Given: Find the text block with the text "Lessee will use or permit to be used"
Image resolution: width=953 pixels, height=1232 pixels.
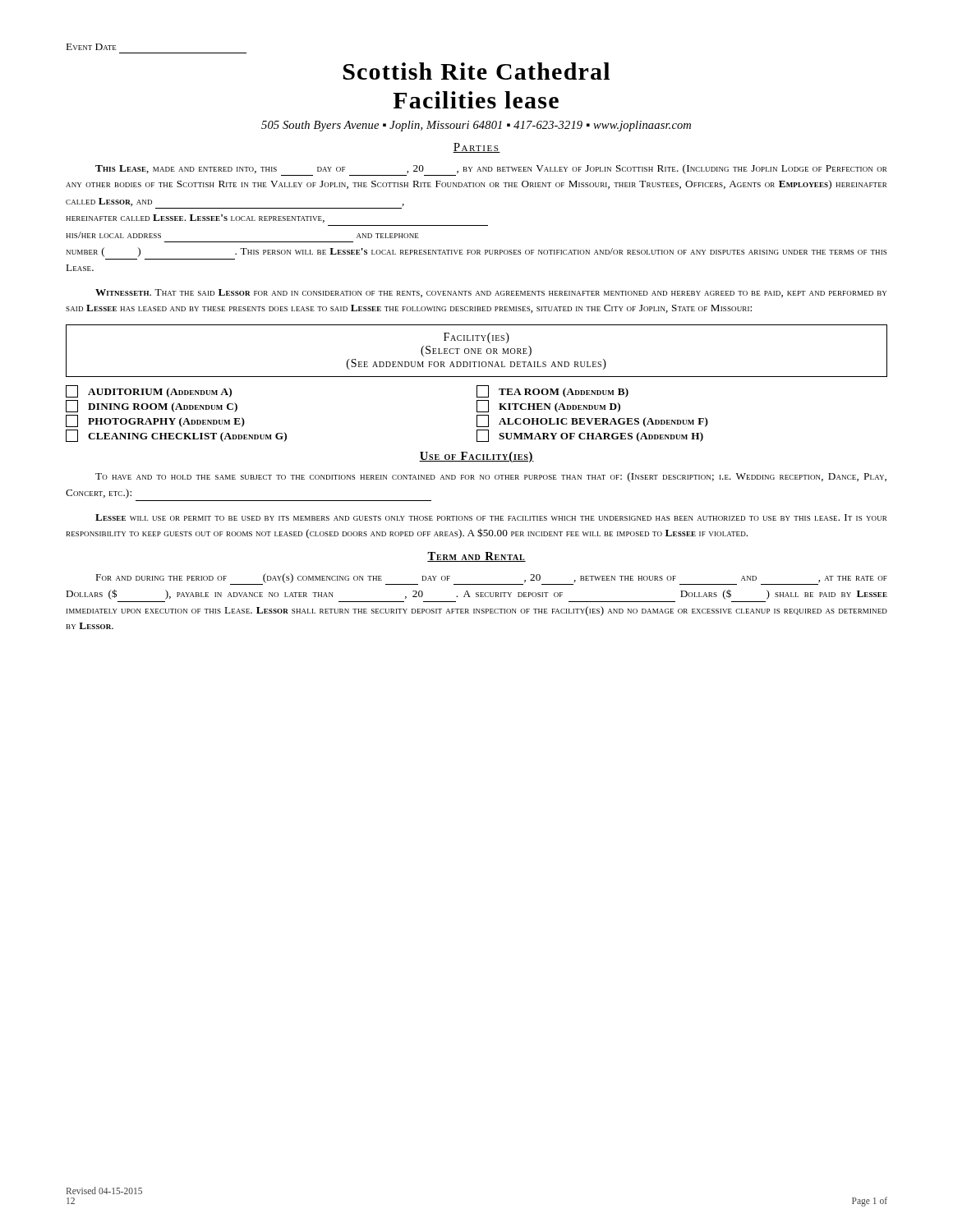Looking at the screenshot, I should coord(476,525).
